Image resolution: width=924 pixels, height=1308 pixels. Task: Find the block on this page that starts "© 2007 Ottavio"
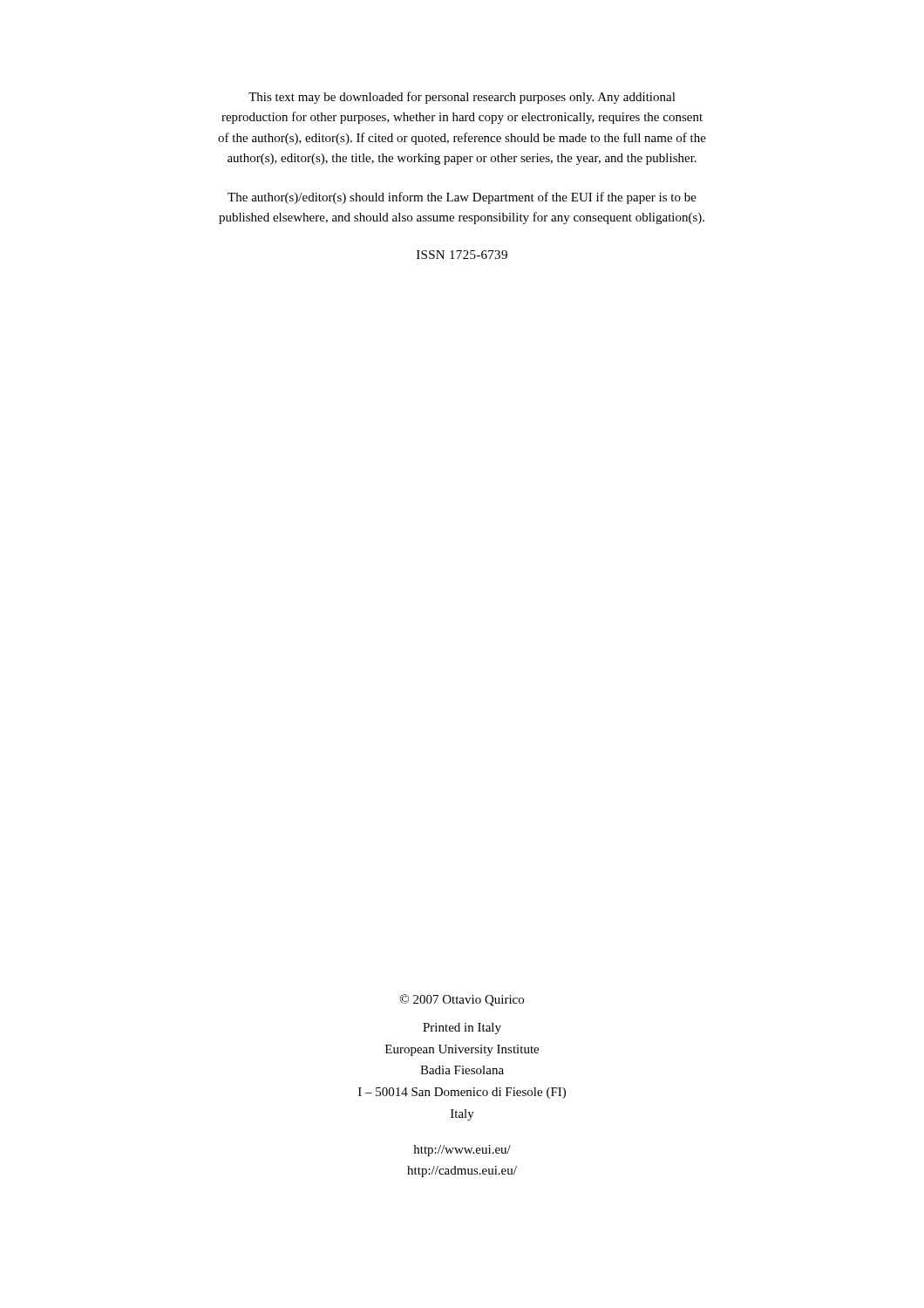coord(462,999)
